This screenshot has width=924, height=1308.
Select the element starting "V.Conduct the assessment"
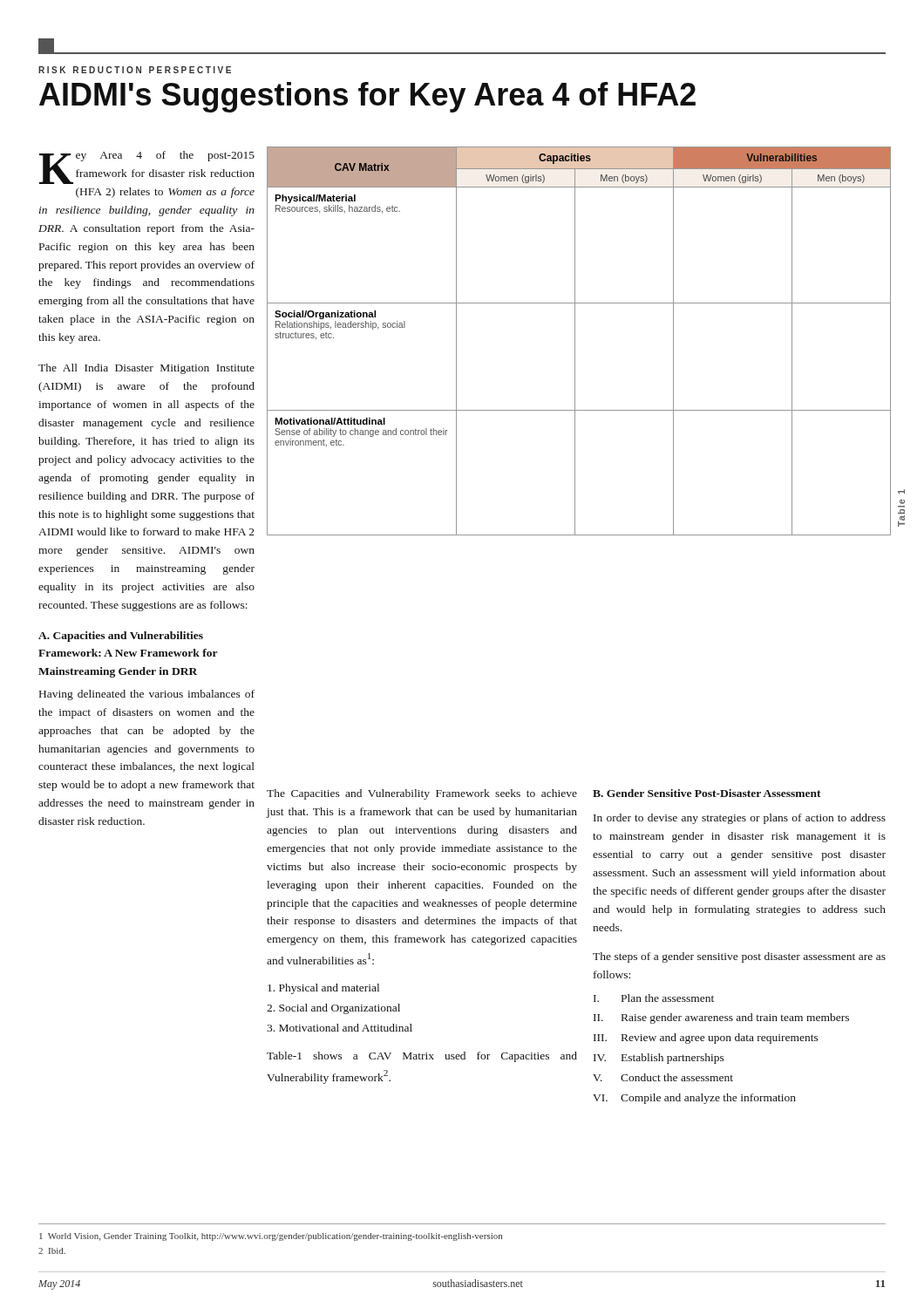663,1078
